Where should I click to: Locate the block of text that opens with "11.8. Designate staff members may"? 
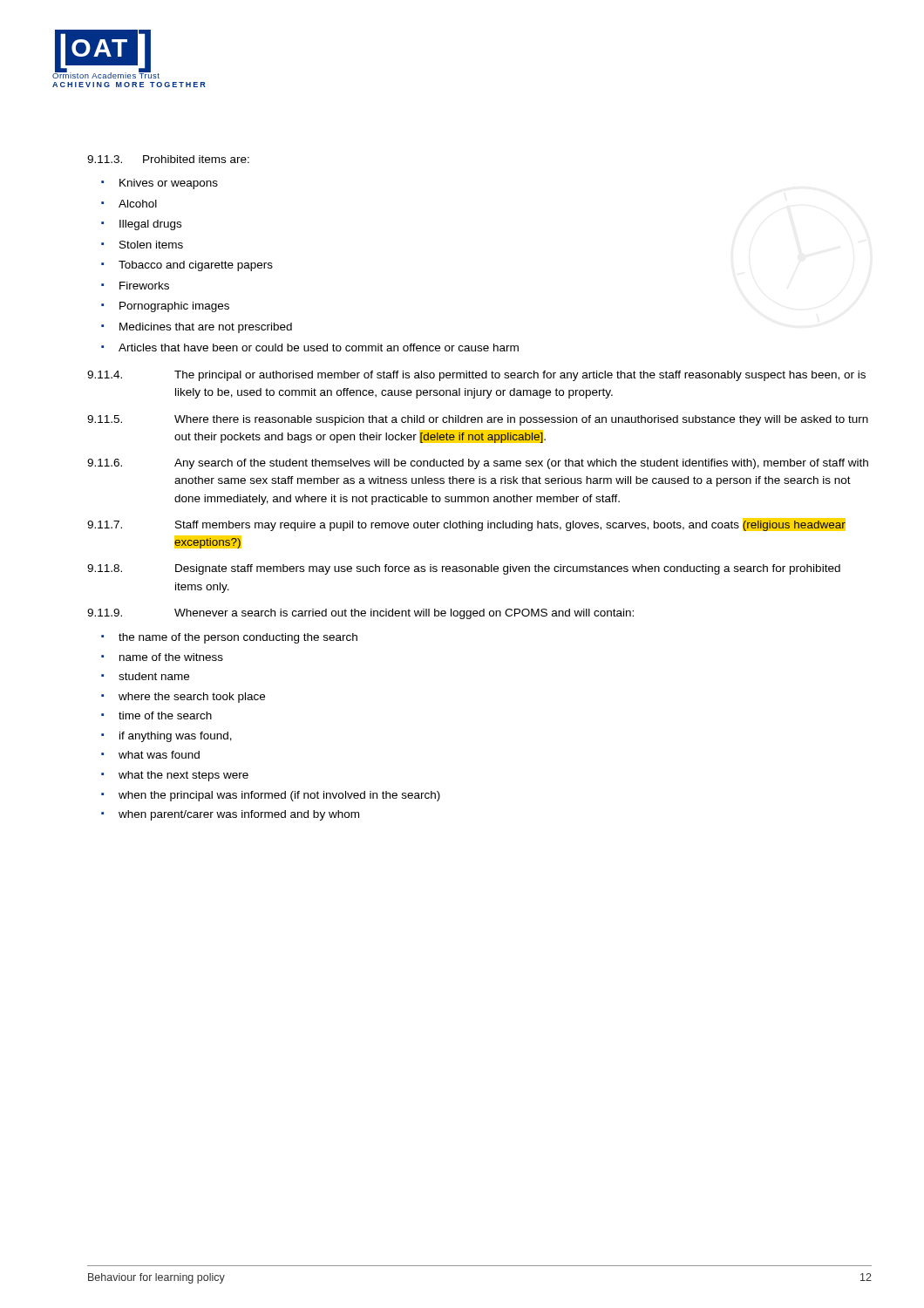click(479, 578)
